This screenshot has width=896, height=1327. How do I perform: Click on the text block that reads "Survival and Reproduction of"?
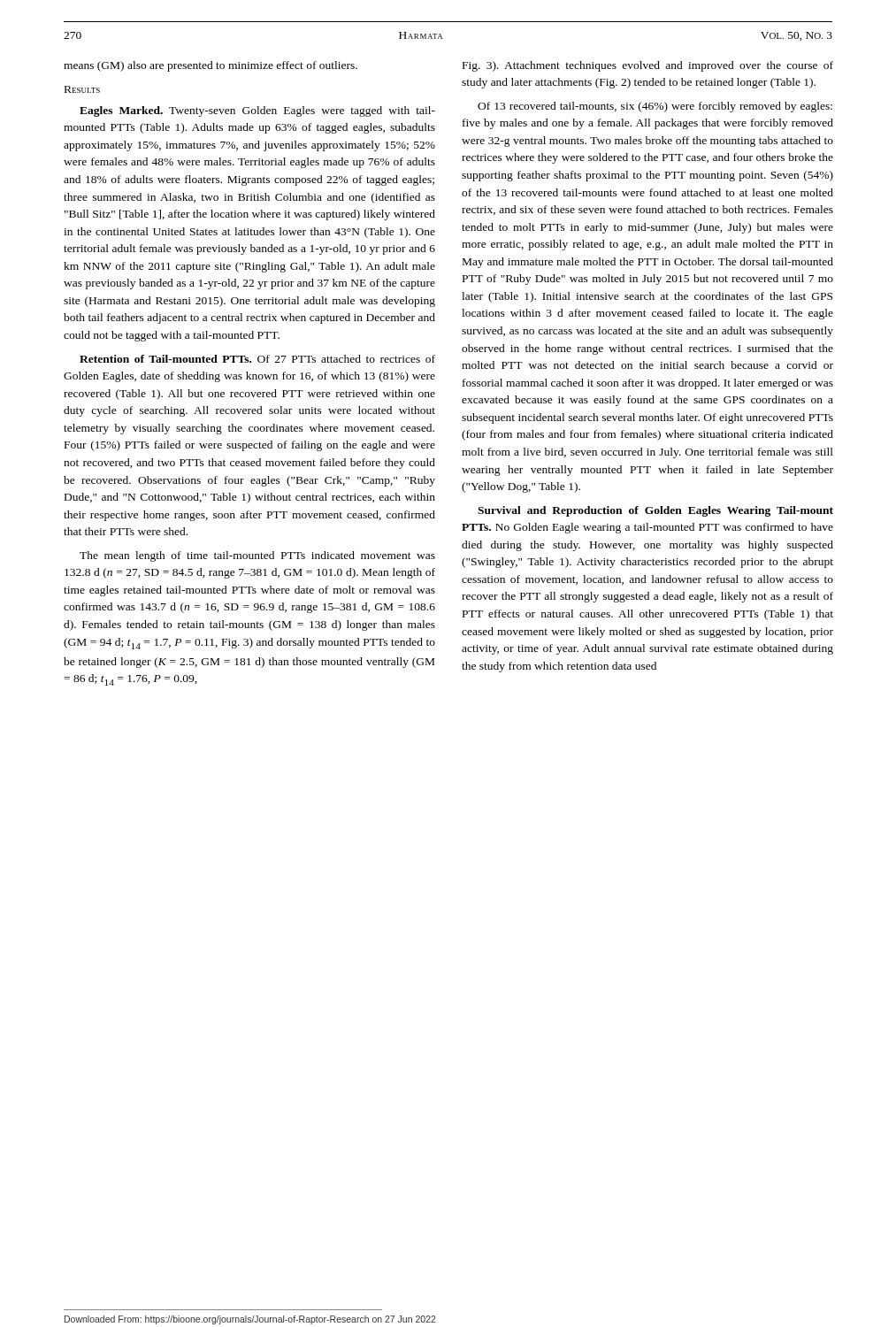(x=647, y=588)
